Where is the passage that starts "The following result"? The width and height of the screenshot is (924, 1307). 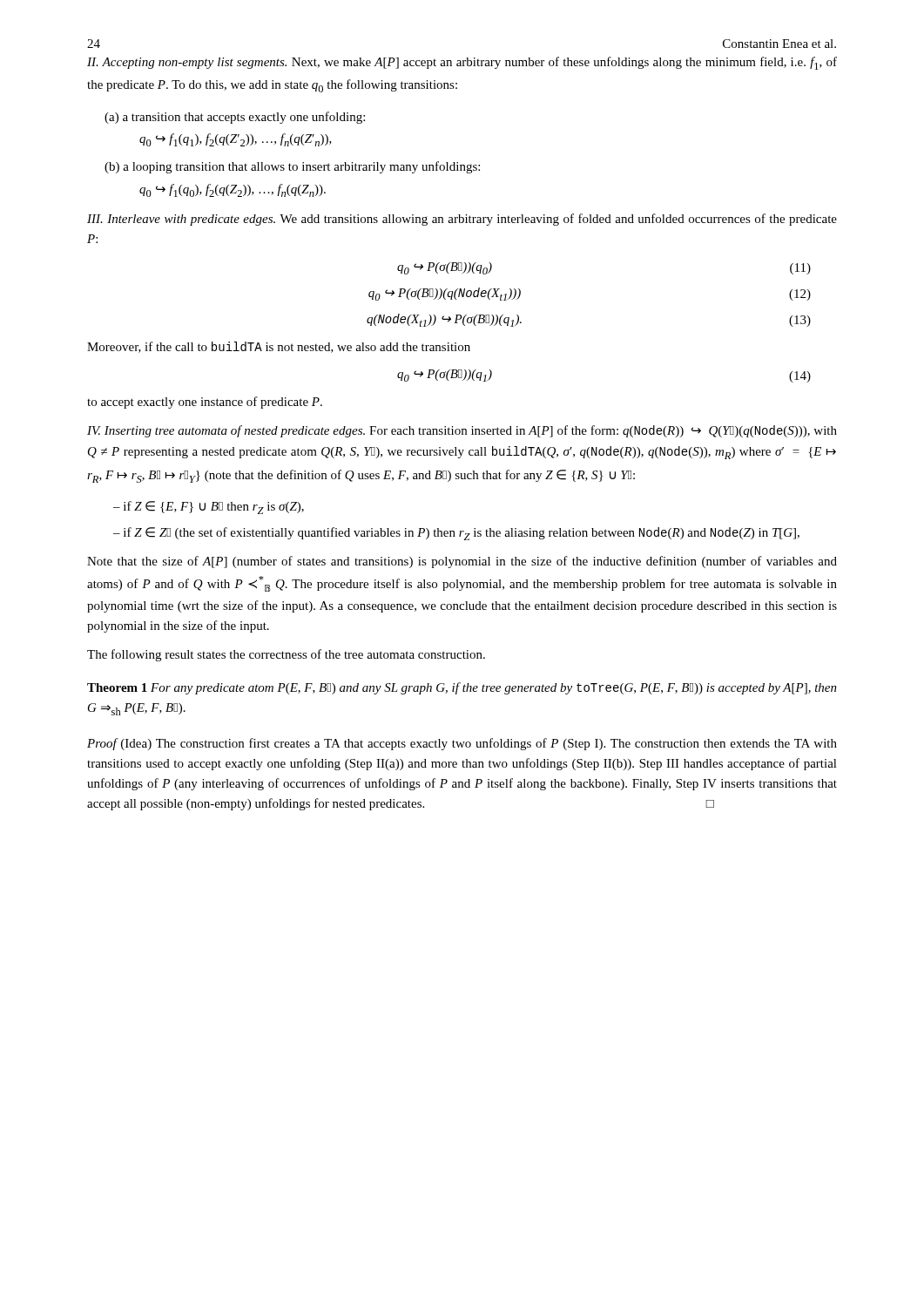[x=286, y=655]
